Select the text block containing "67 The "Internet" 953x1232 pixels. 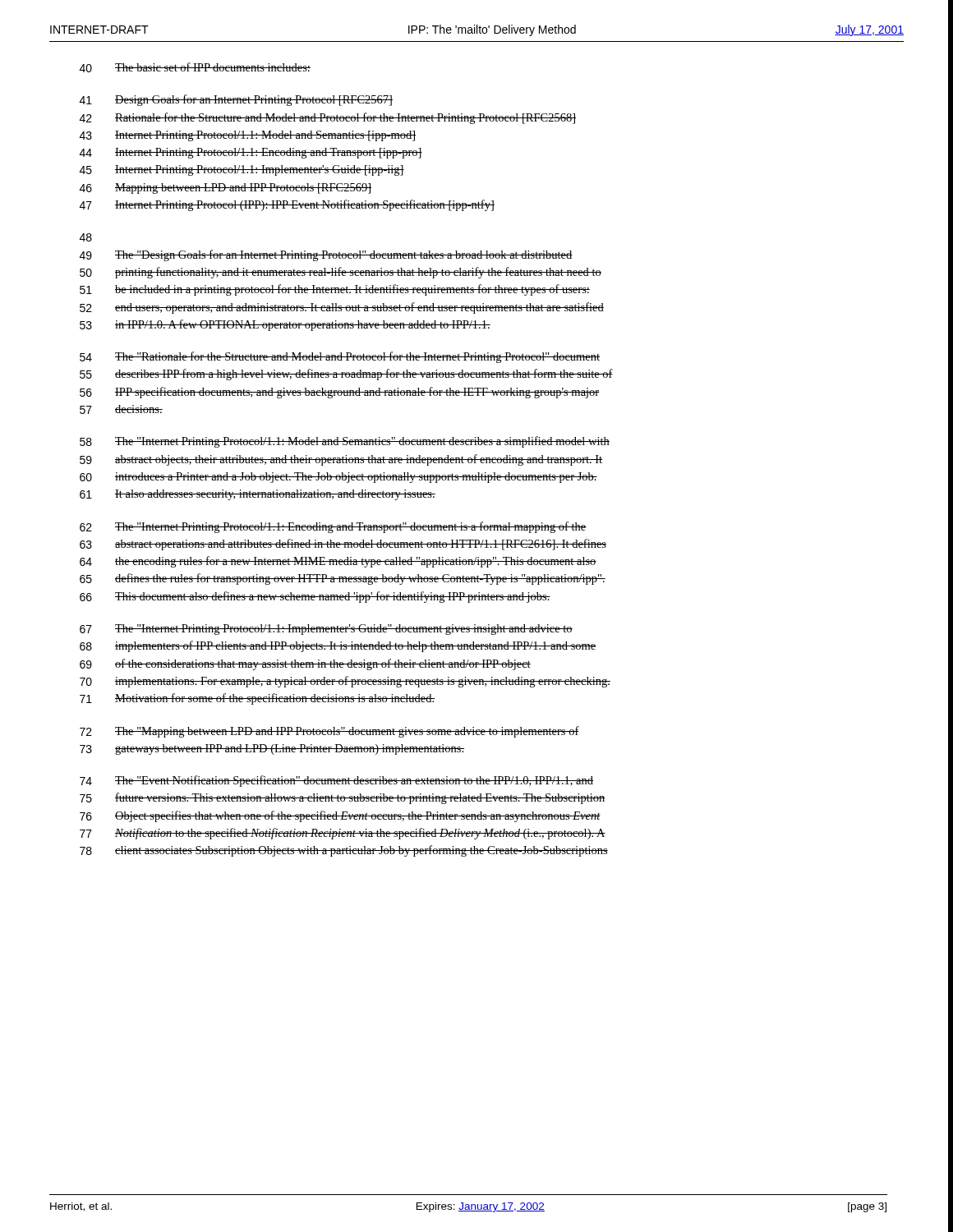468,629
